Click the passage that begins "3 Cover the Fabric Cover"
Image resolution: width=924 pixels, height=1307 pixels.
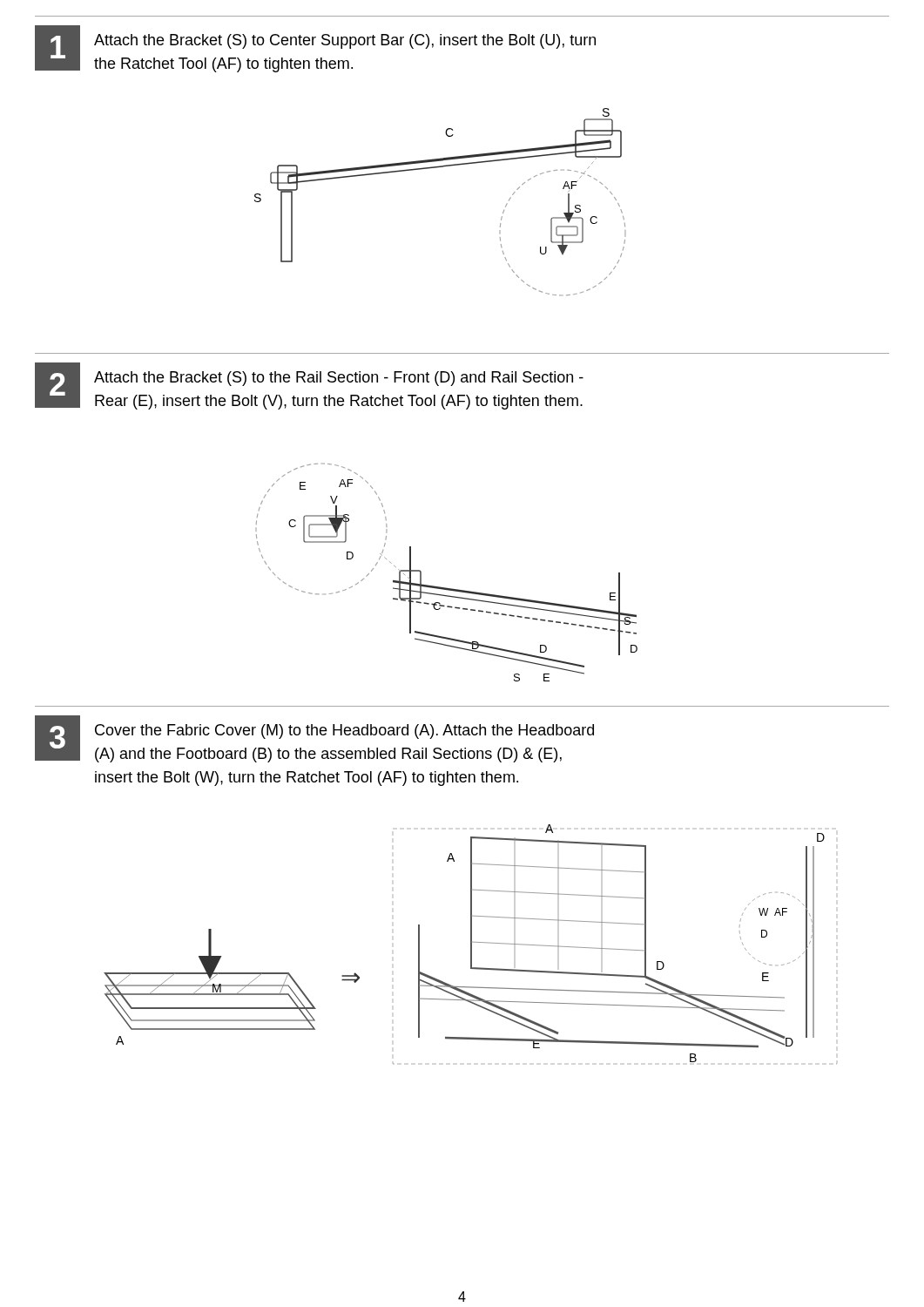(x=315, y=752)
